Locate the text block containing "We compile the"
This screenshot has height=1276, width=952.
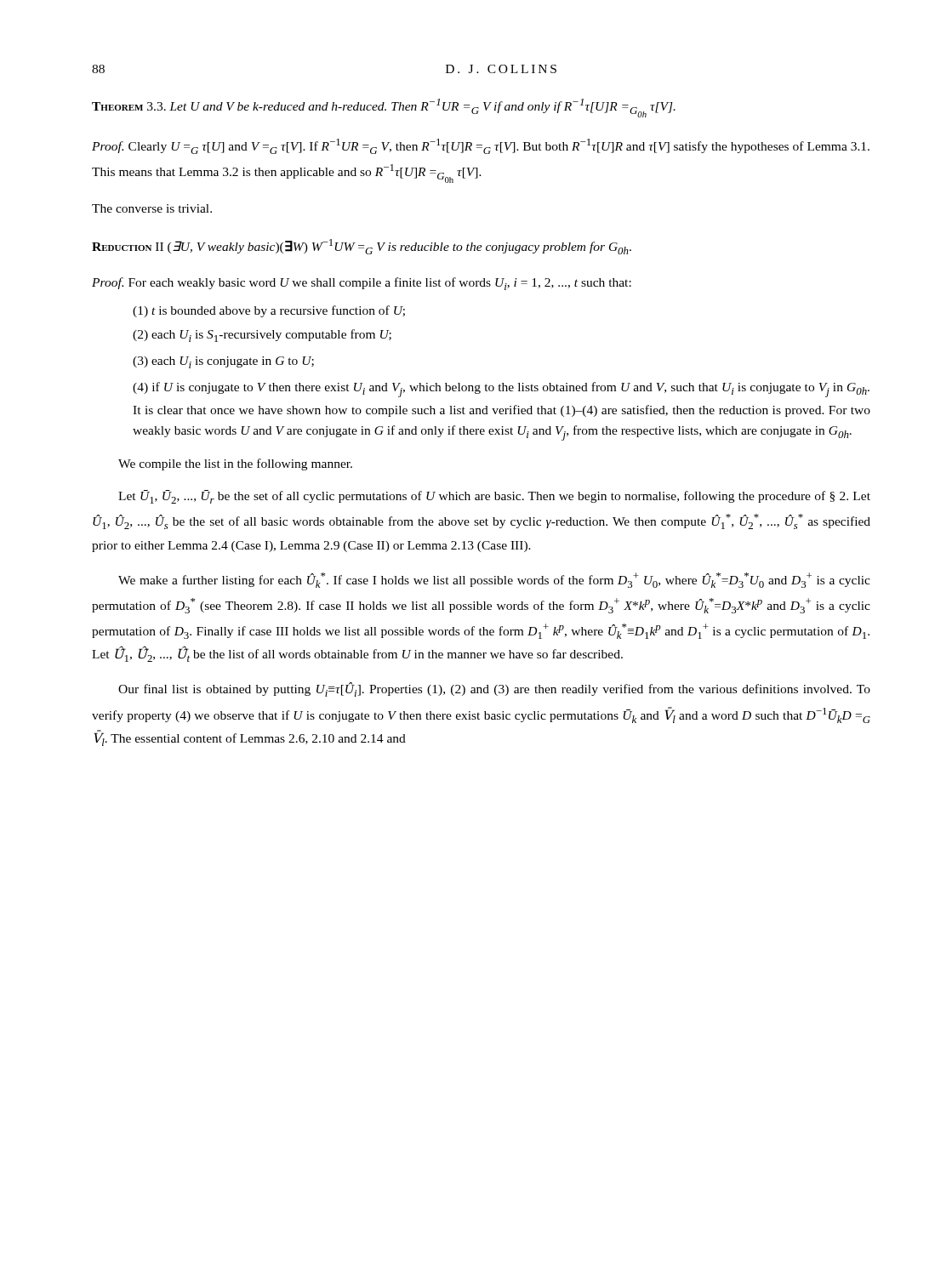[236, 463]
